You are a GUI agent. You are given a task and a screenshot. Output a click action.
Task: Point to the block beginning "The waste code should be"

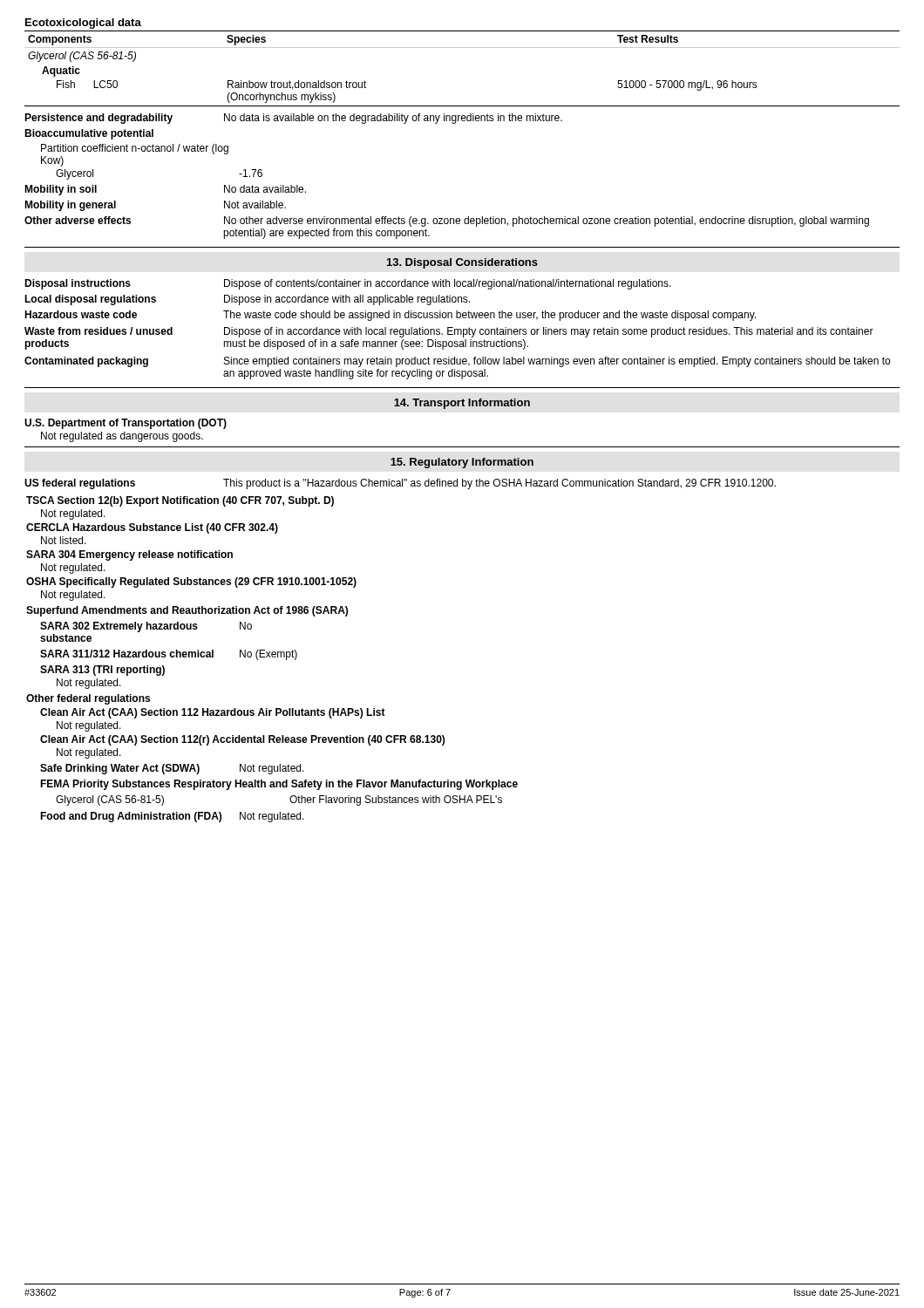490,315
